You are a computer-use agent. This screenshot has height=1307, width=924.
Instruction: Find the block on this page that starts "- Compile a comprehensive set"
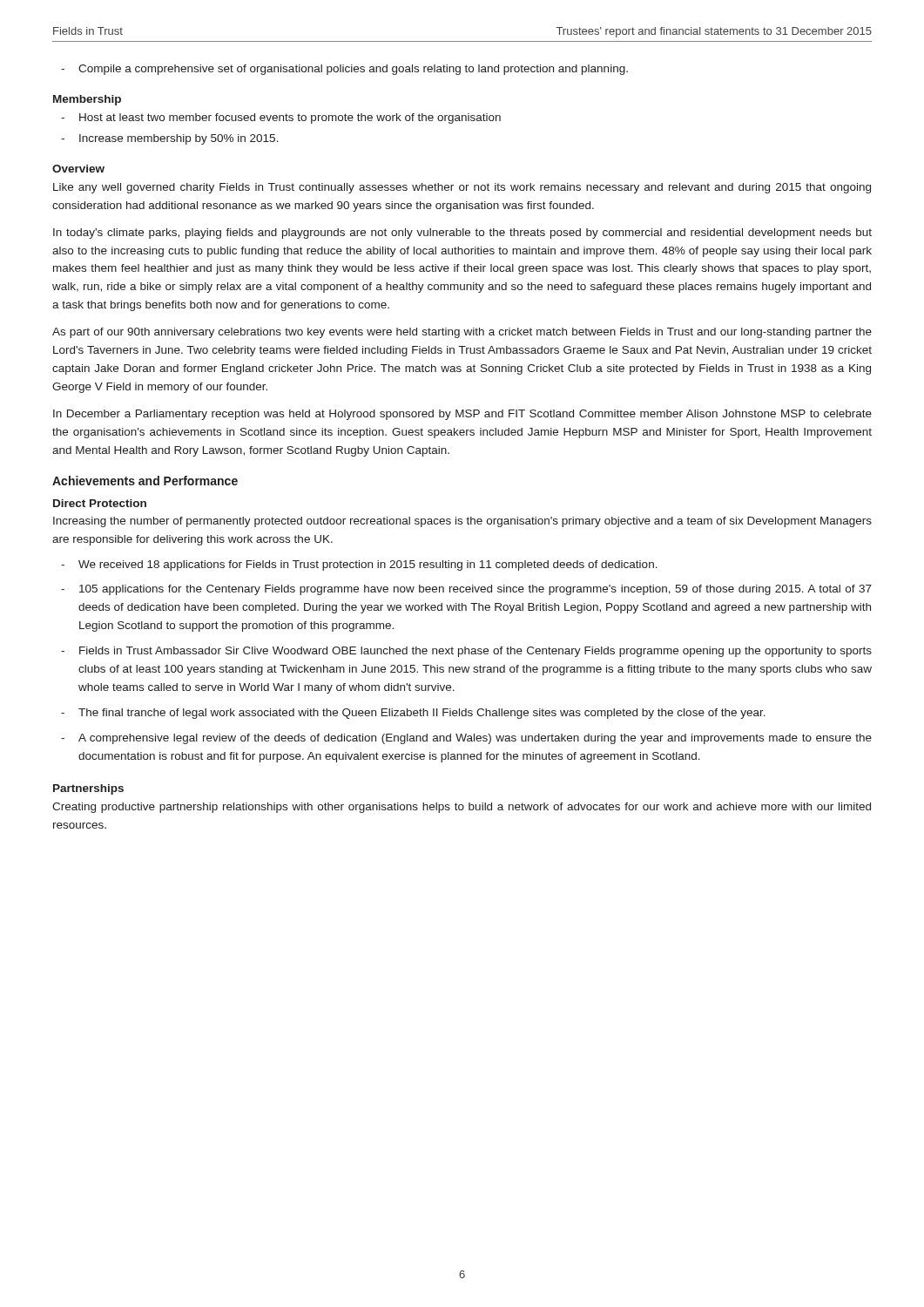click(x=345, y=69)
